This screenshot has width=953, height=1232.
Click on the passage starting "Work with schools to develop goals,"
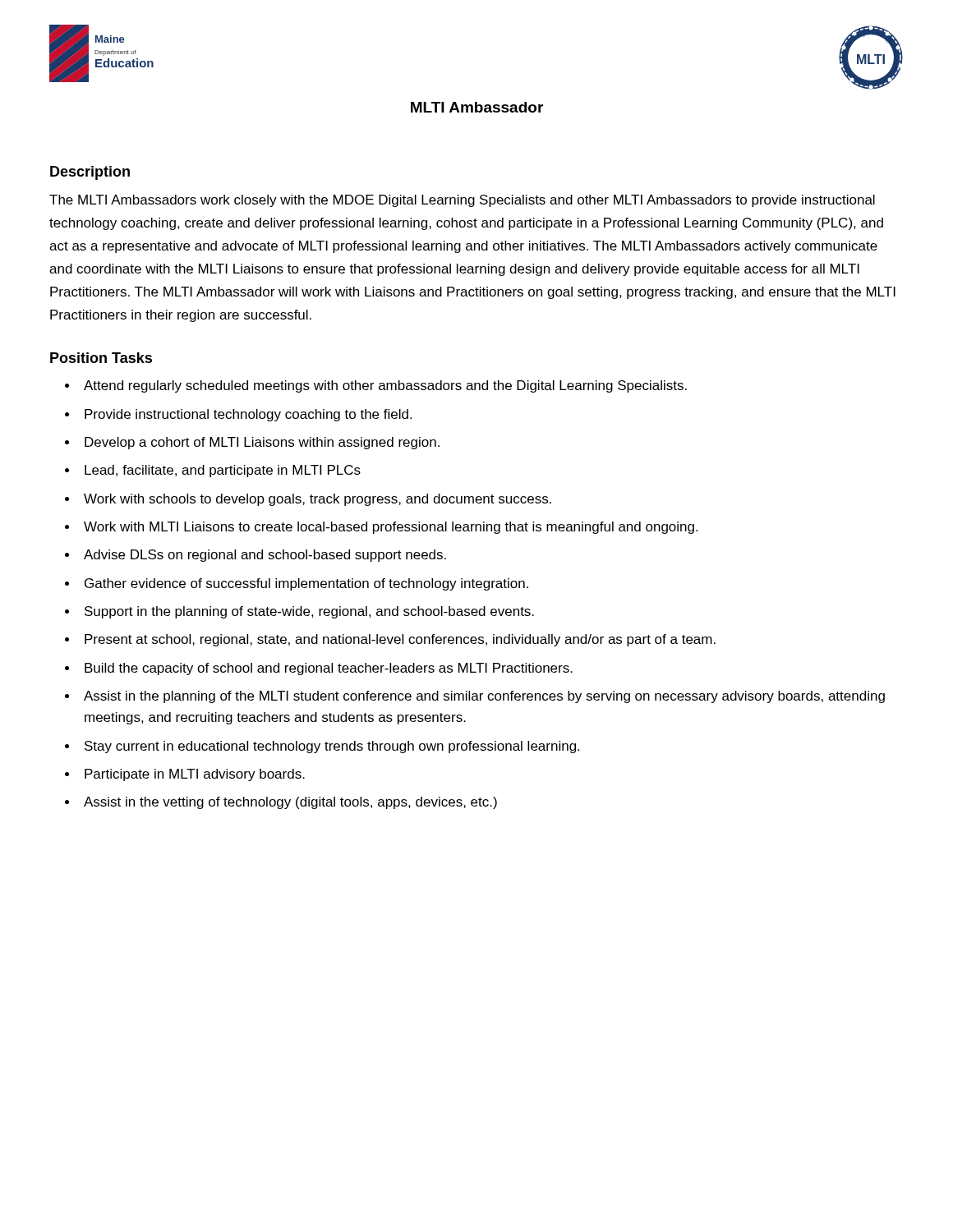coord(318,499)
